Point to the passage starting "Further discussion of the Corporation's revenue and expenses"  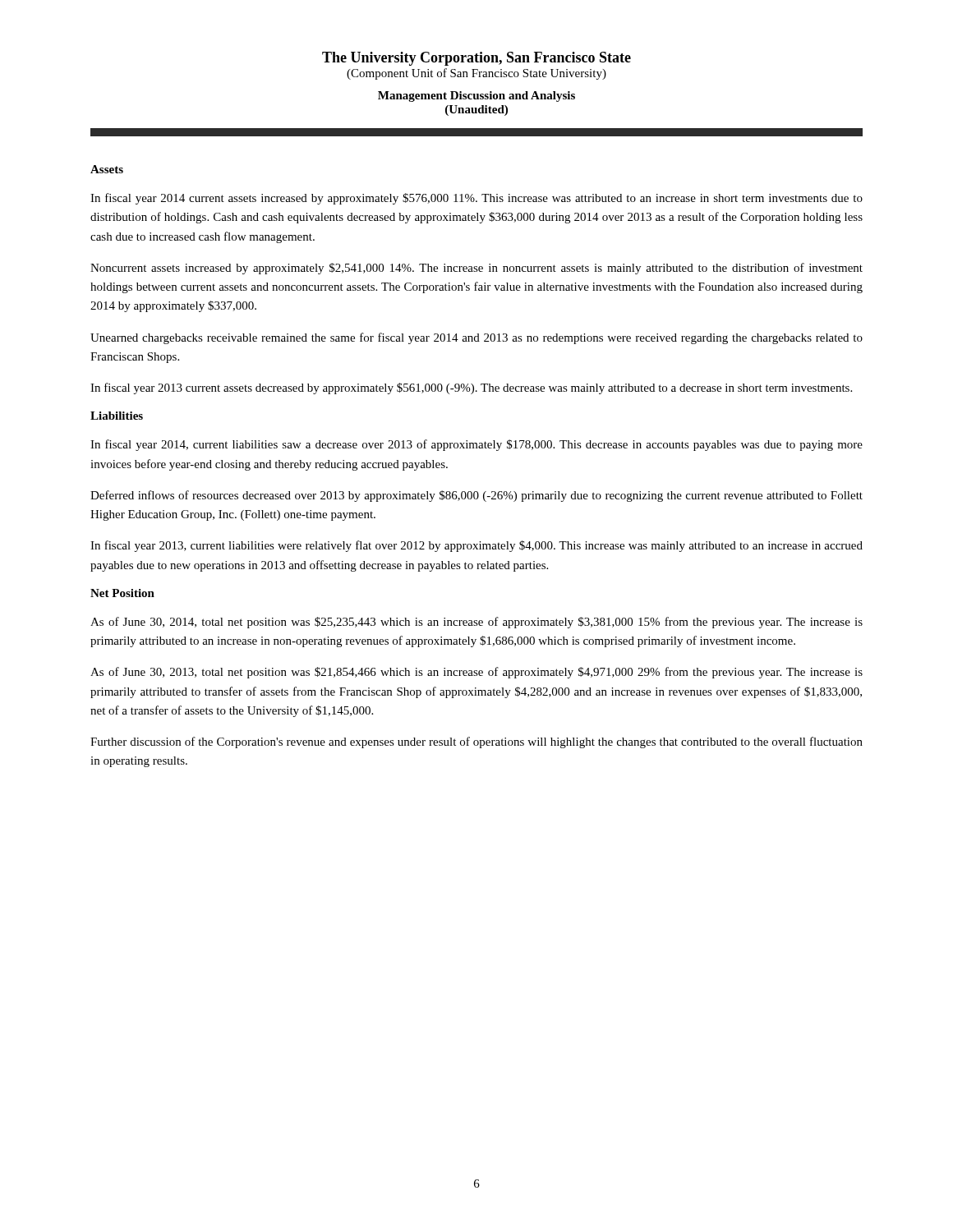click(476, 752)
